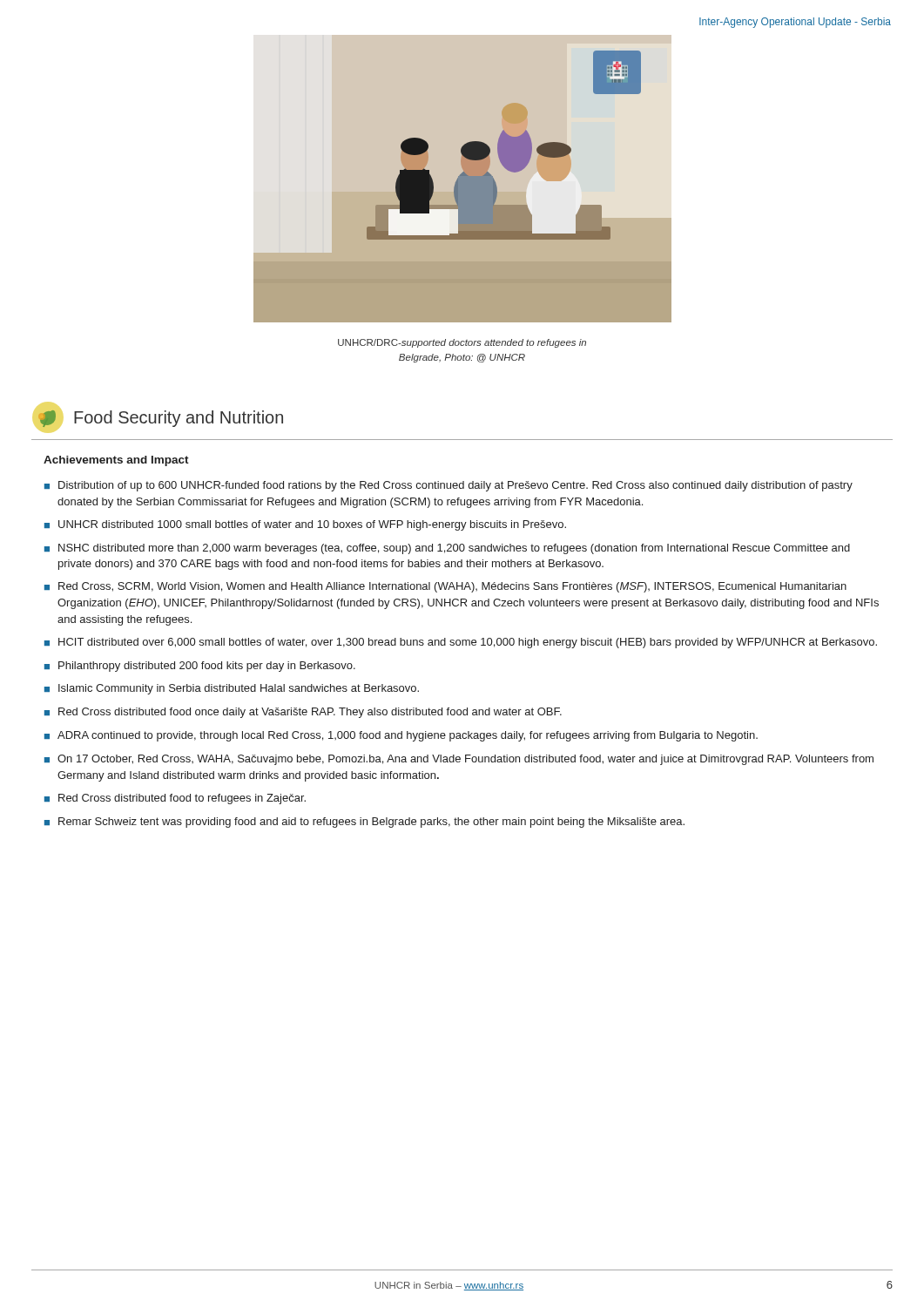Screen dimensions: 1307x924
Task: Find the block starting "■ ADRA continued to provide,"
Action: pyautogui.click(x=463, y=736)
